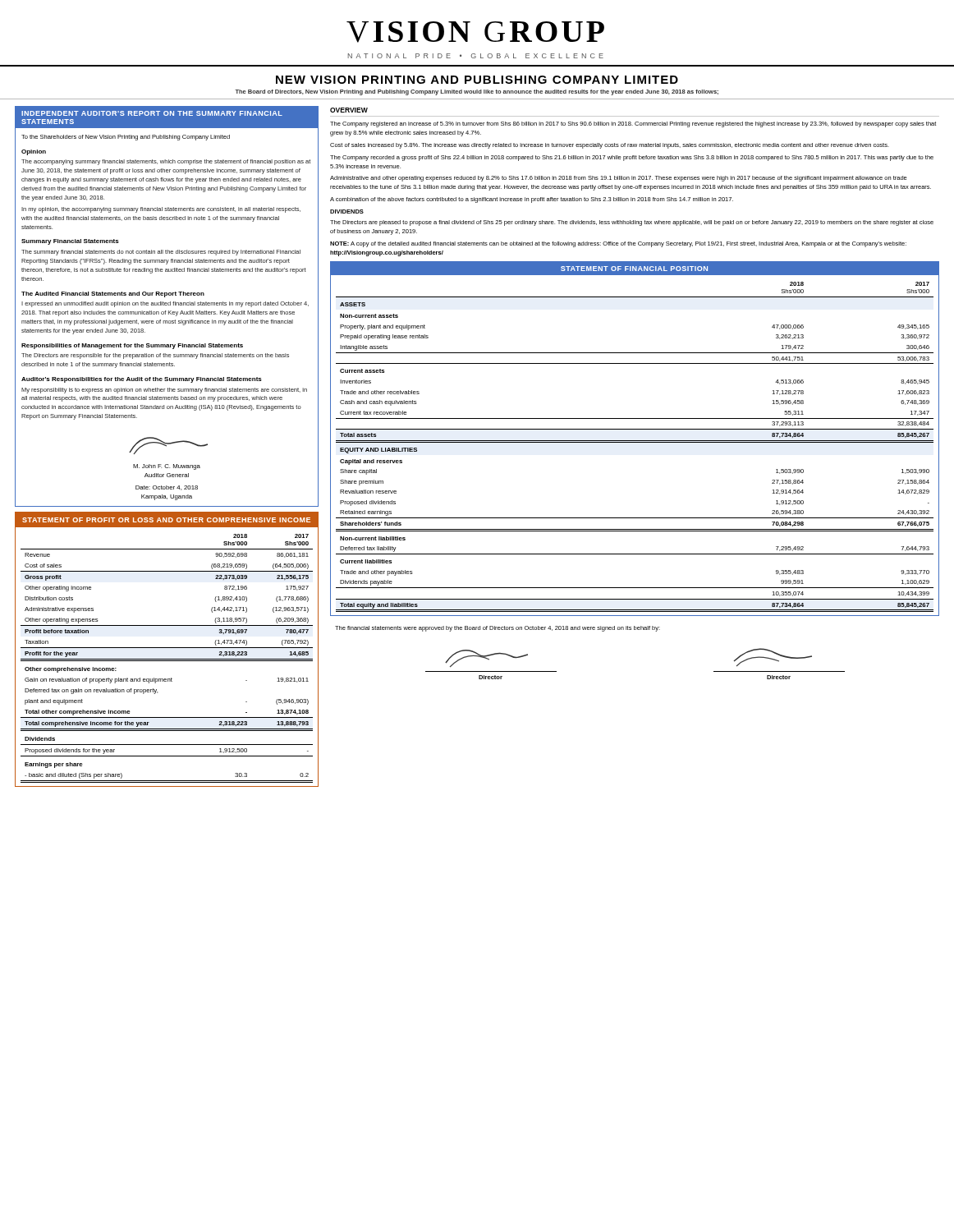
Task: Point to the block beginning "The Company registered an increase of"
Action: point(633,128)
